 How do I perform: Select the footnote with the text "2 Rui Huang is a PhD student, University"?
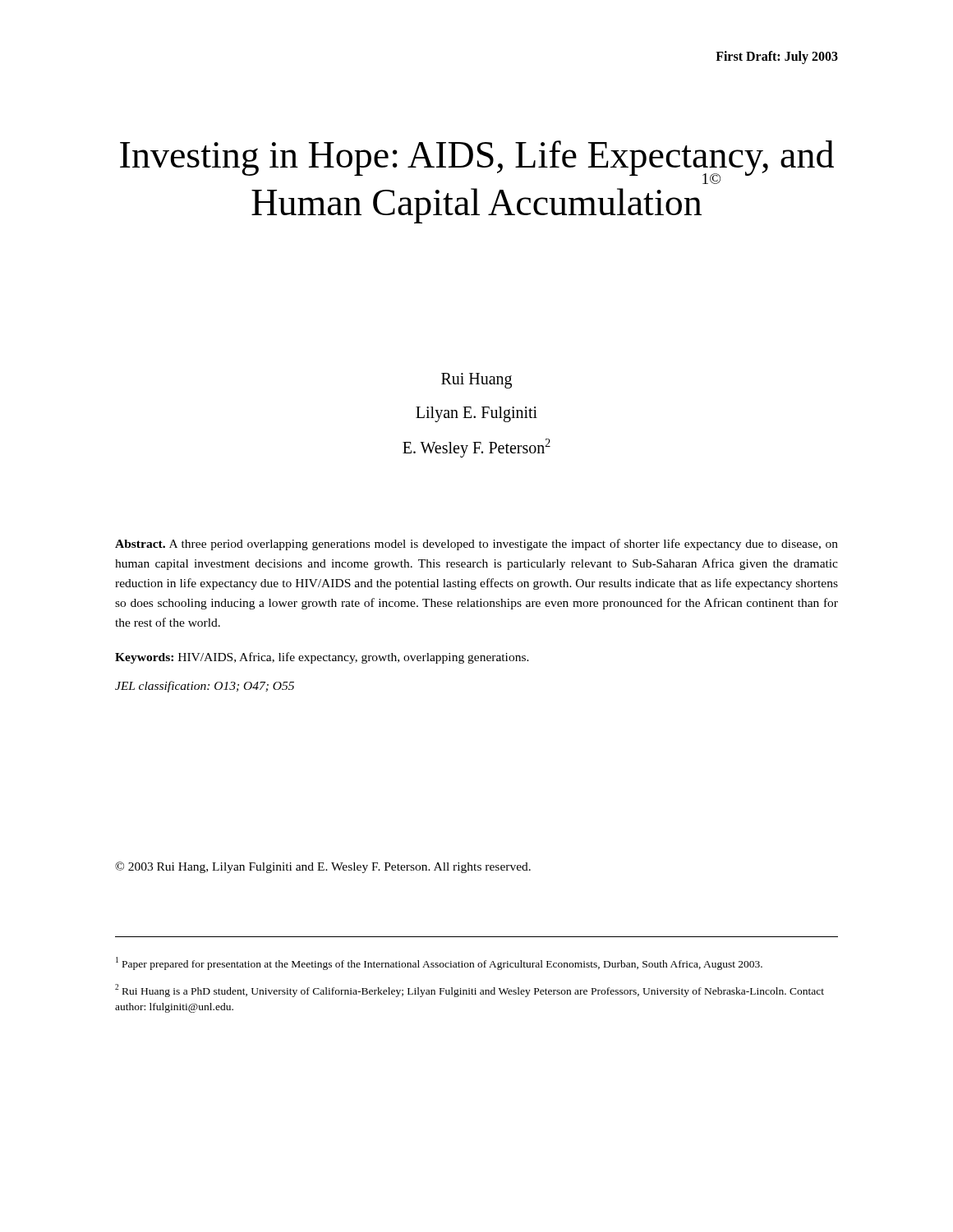[476, 999]
